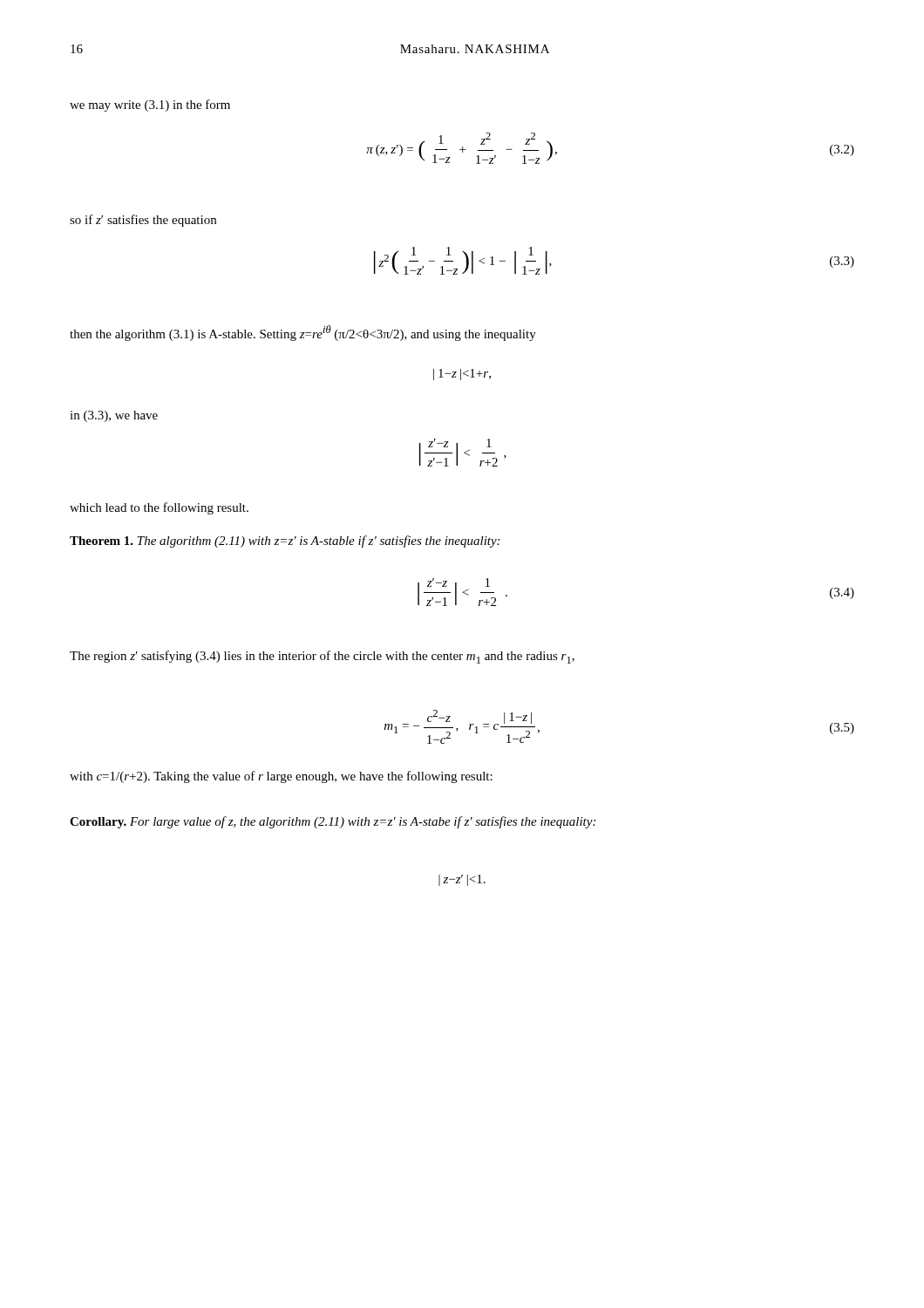Locate the text starting "Corollary. For large value of z,"
Image resolution: width=924 pixels, height=1308 pixels.
click(x=333, y=821)
